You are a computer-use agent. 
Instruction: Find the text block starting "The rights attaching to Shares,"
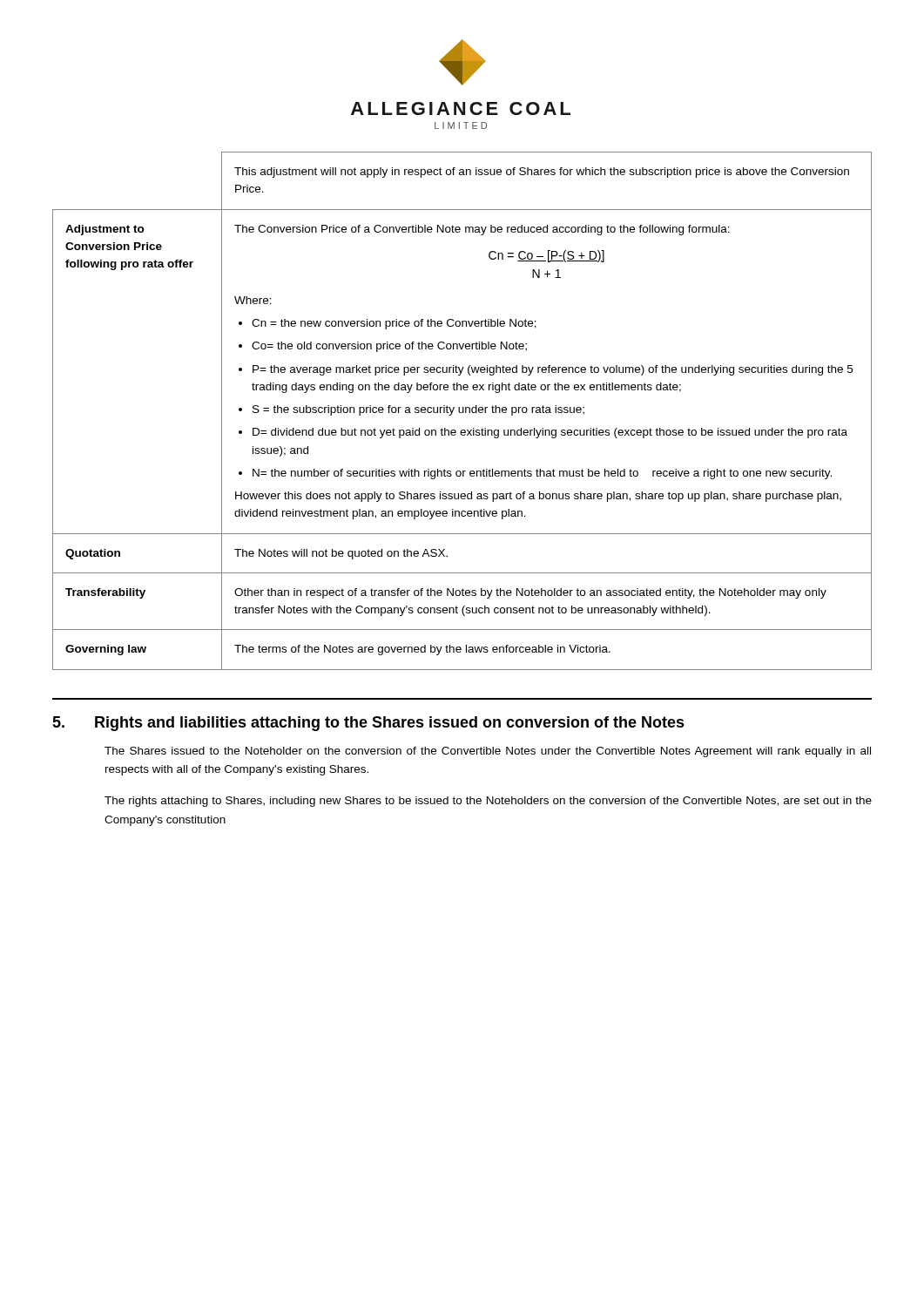click(488, 810)
